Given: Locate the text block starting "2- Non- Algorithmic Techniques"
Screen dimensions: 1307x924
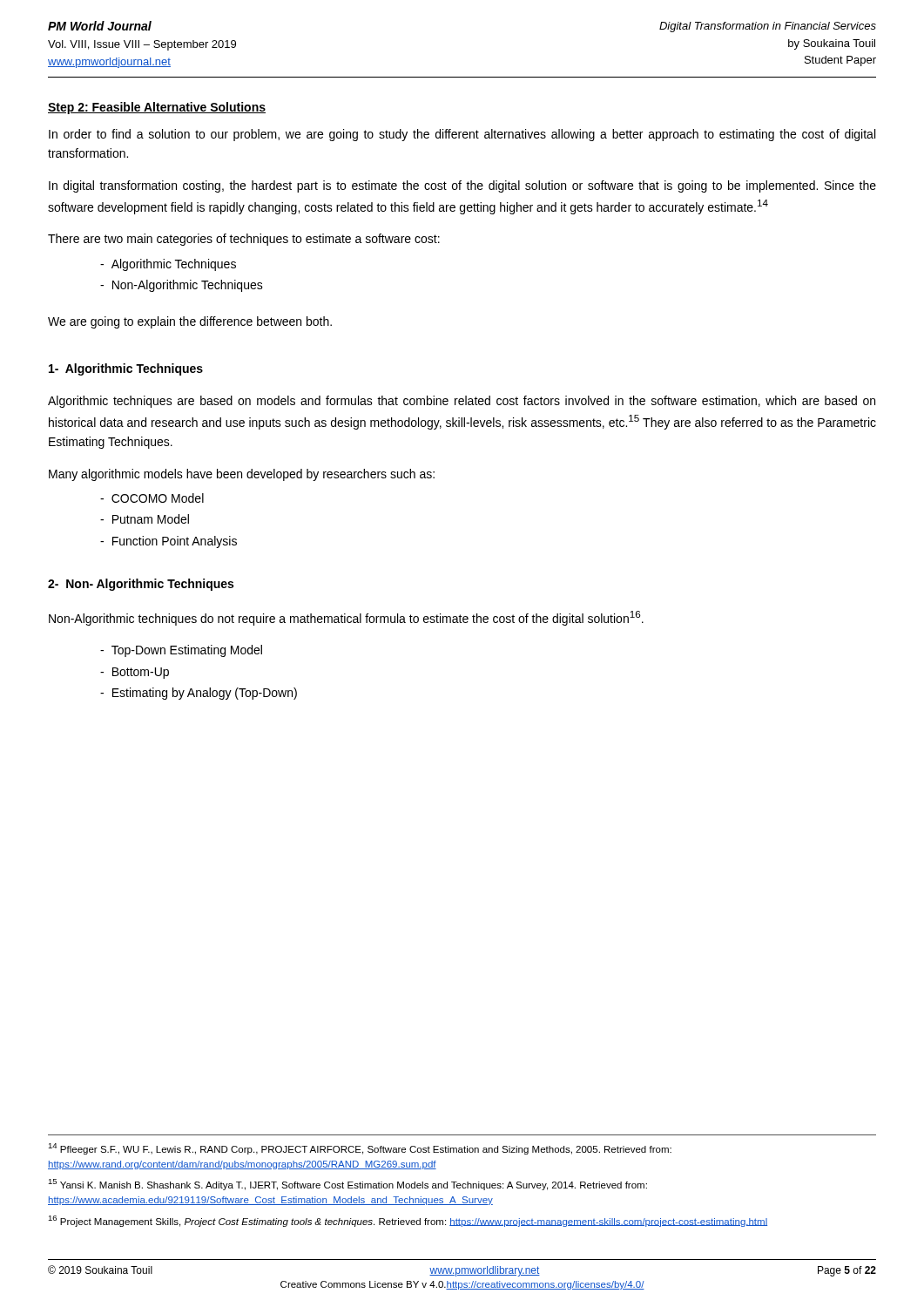Looking at the screenshot, I should 141,584.
